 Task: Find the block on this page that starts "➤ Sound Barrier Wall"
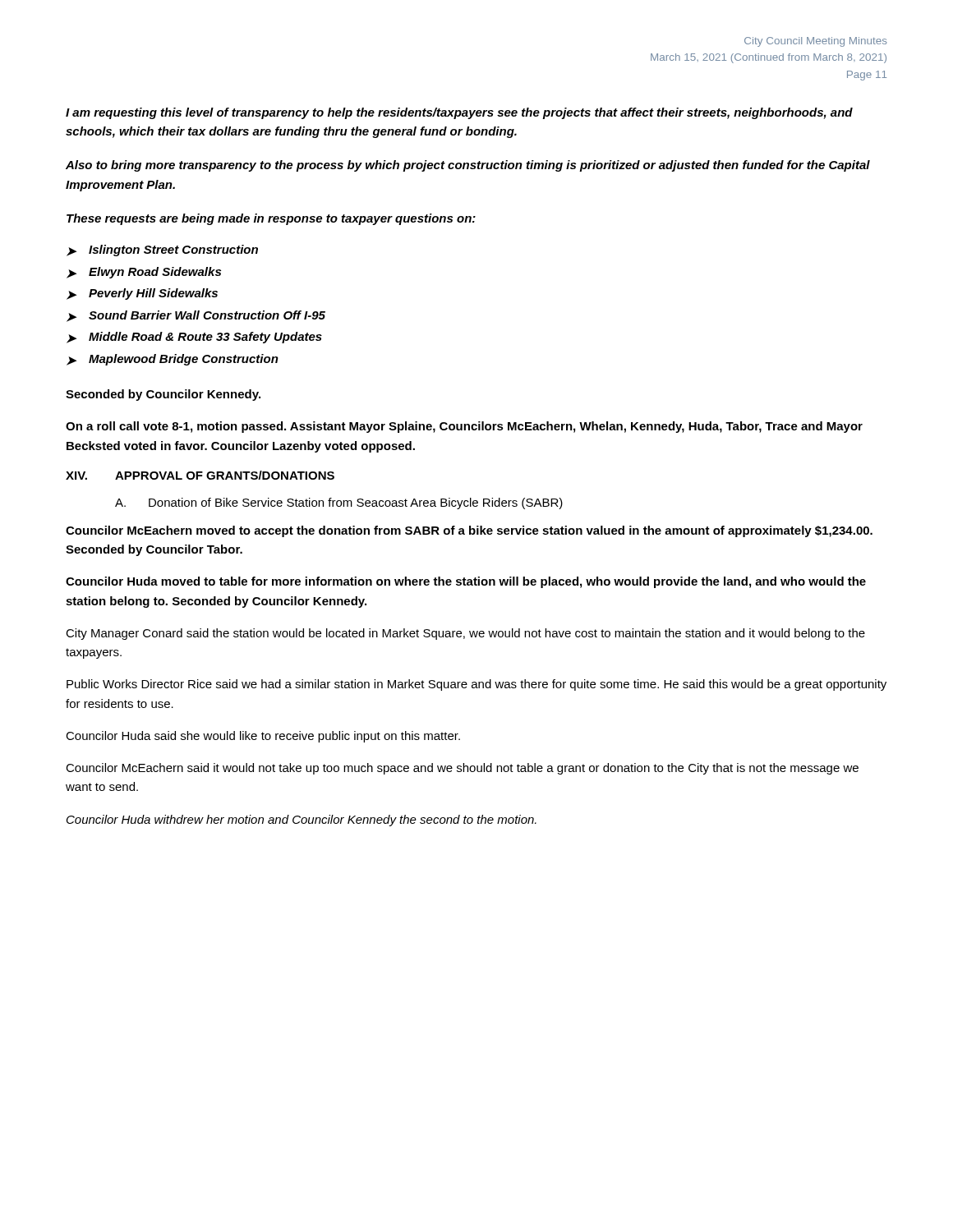(195, 317)
